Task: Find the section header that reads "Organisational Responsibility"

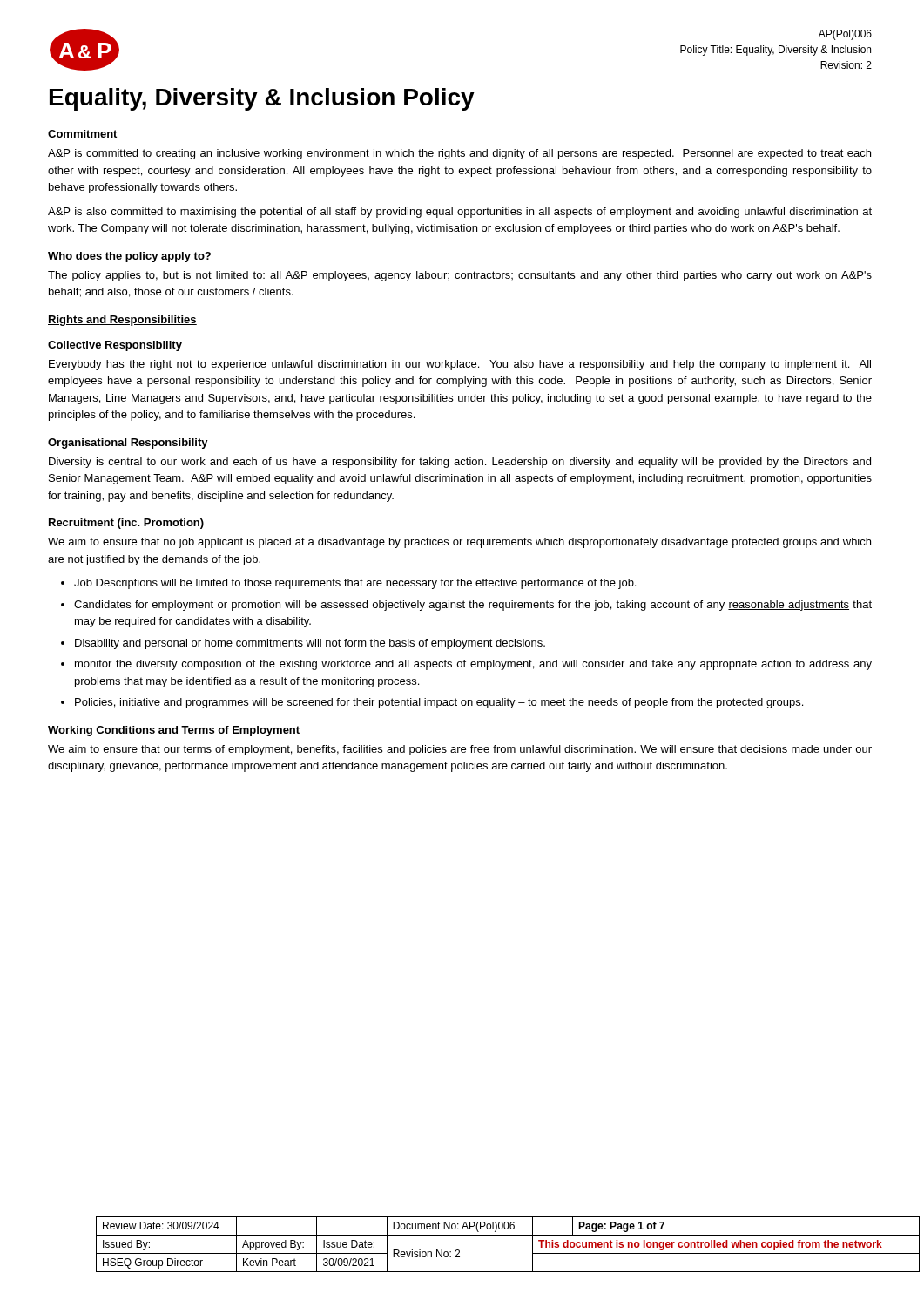Action: pos(128,442)
